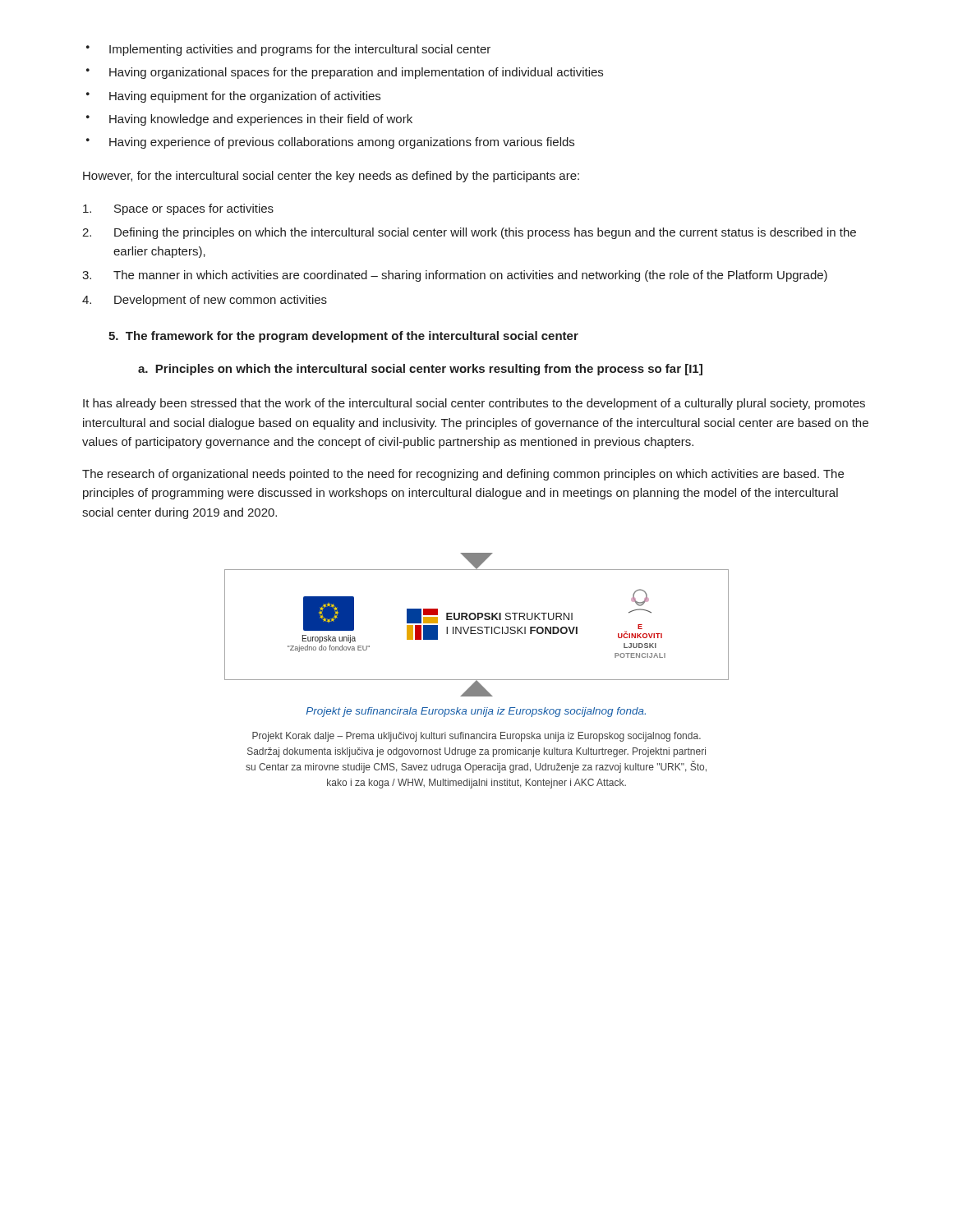Click the passage that begins "The research of"
The width and height of the screenshot is (953, 1232).
coord(463,493)
